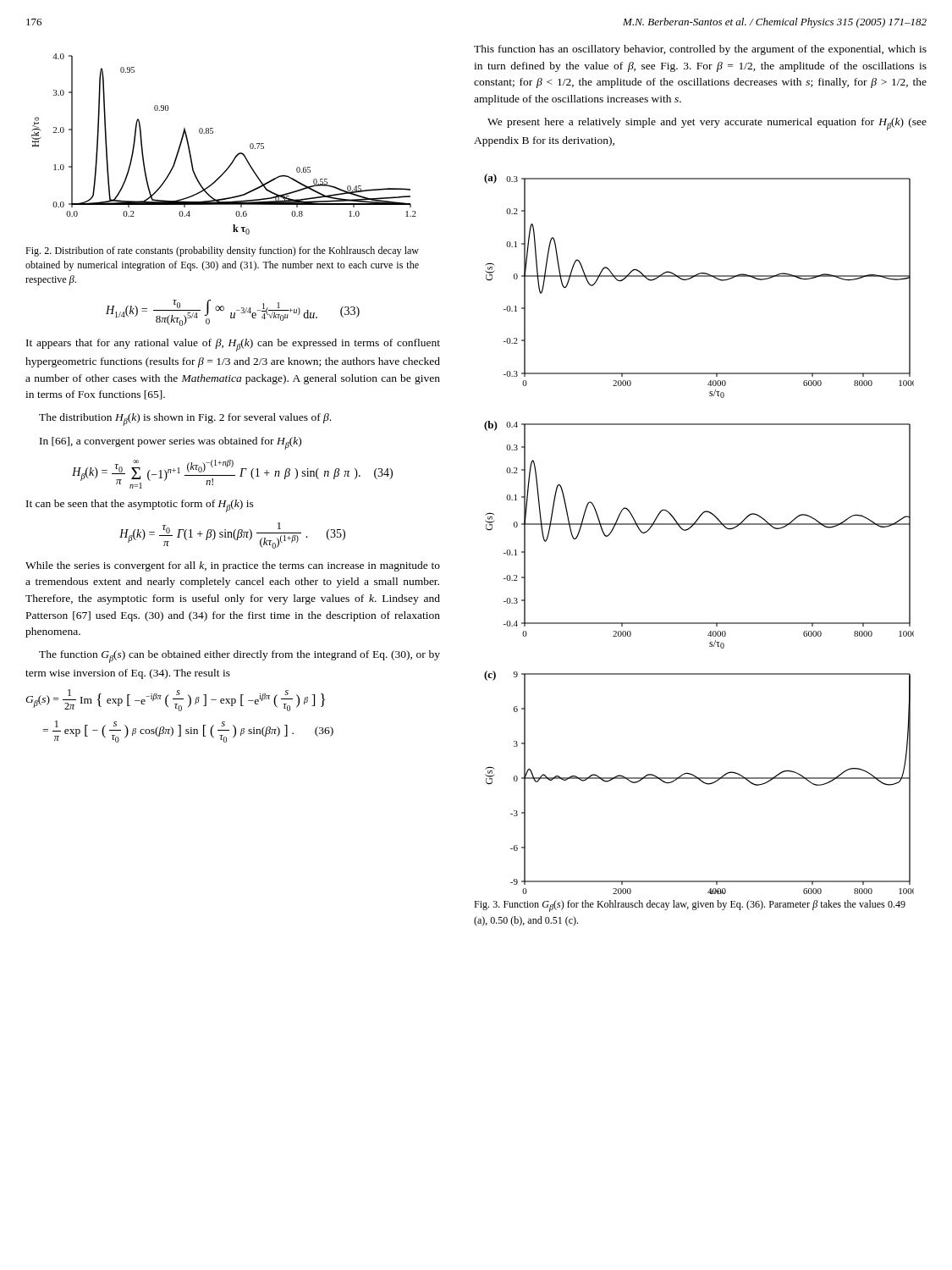Image resolution: width=952 pixels, height=1270 pixels.
Task: Find the text block starting "Hβ(k) = τ0 π Γ(1"
Action: click(233, 535)
